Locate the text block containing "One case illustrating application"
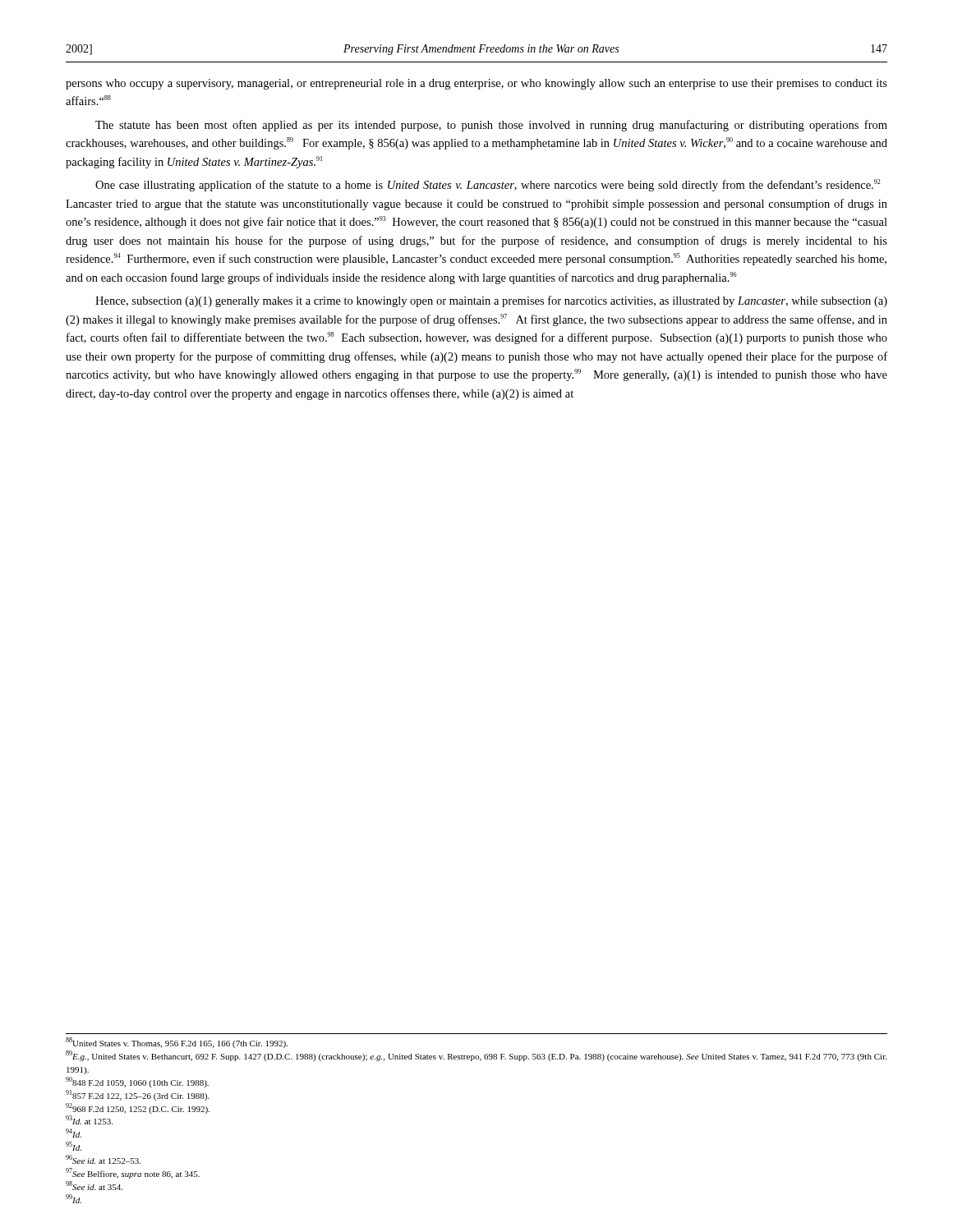Image resolution: width=953 pixels, height=1232 pixels. point(476,231)
